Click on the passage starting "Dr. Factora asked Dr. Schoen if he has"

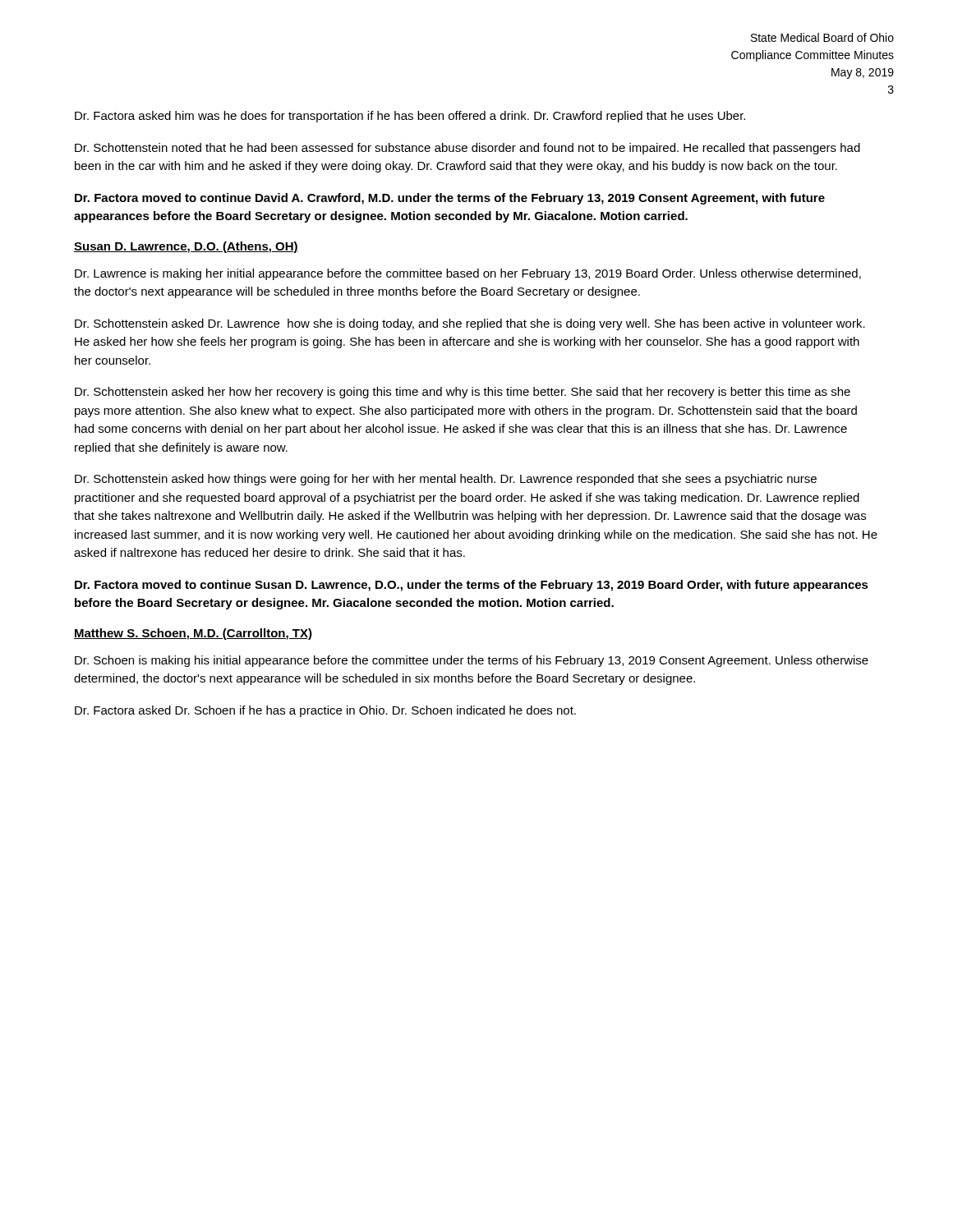[325, 710]
